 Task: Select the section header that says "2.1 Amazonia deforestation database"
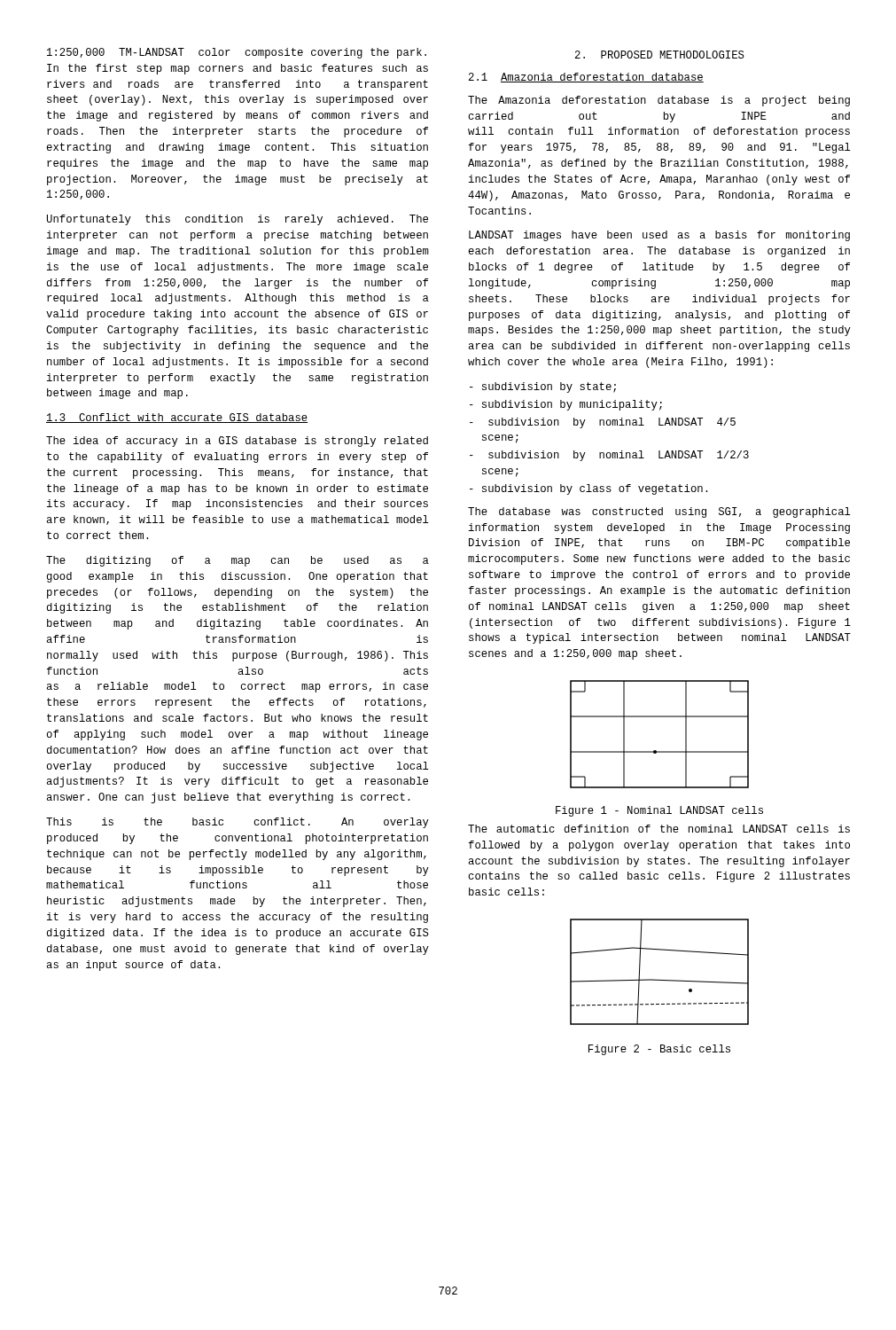(x=586, y=78)
